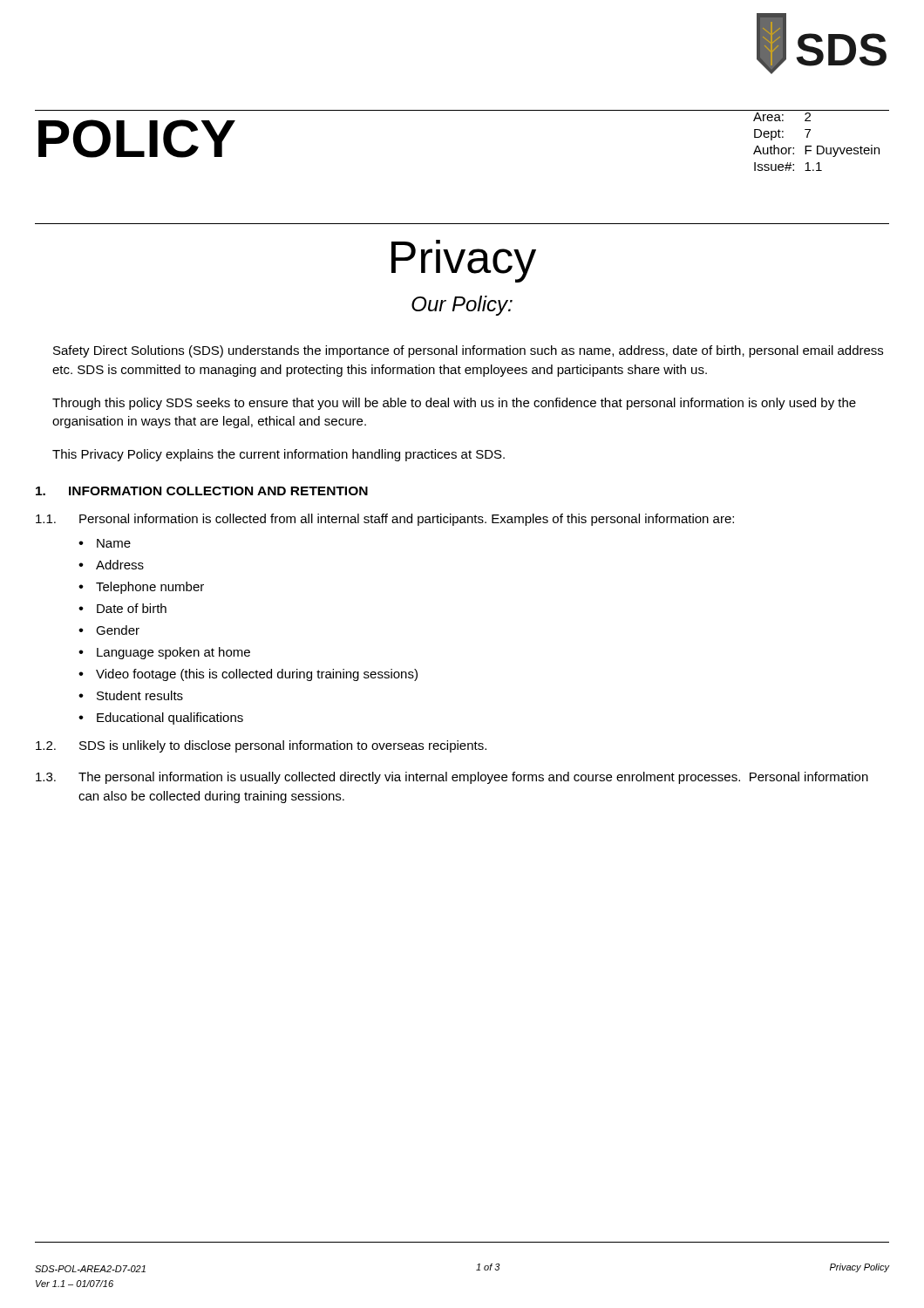Find the passage starting "This Privacy Policy"
The width and height of the screenshot is (924, 1308).
tap(279, 454)
